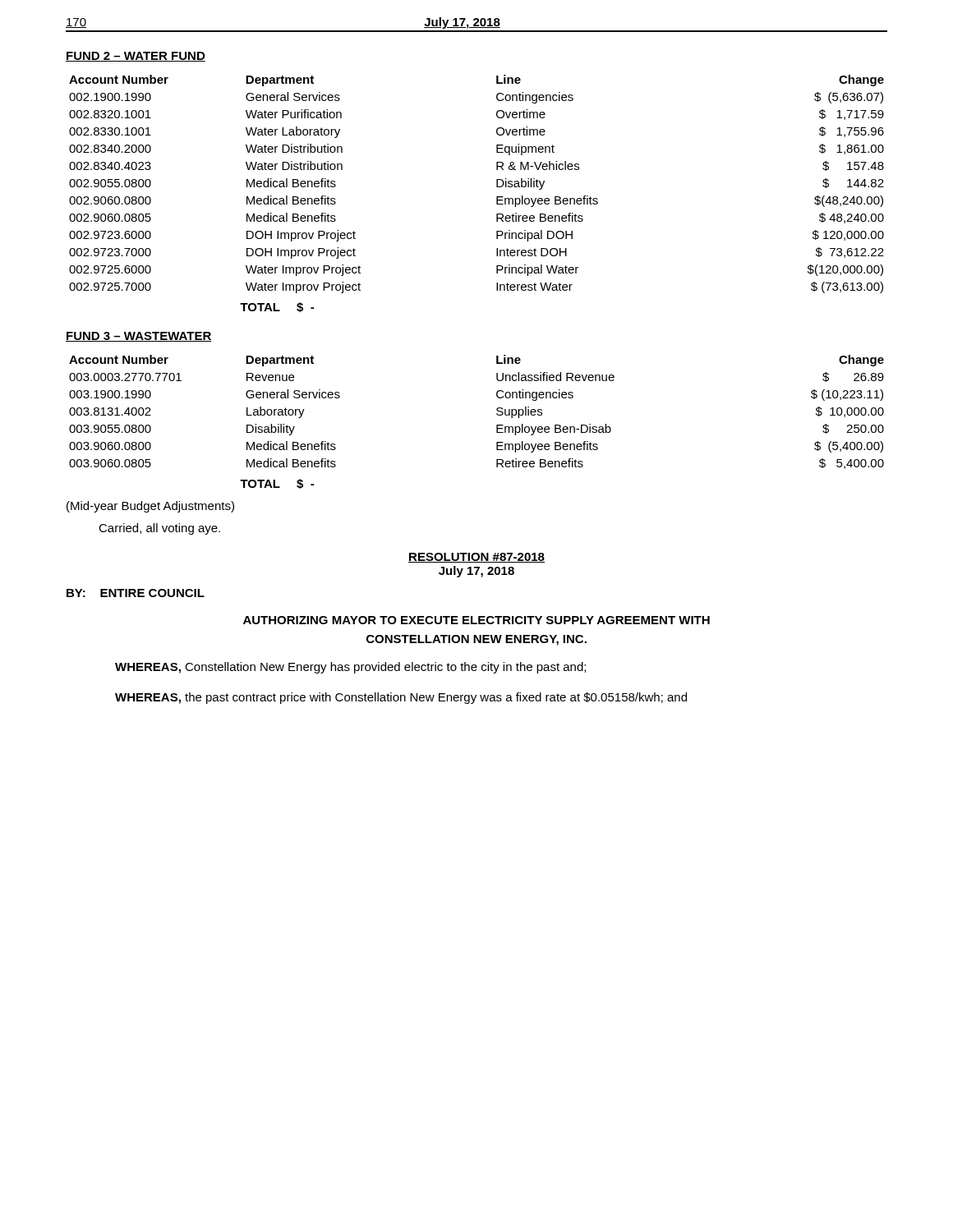Click on the element starting "FUND 2 – WATER FUND"
953x1232 pixels.
135,55
